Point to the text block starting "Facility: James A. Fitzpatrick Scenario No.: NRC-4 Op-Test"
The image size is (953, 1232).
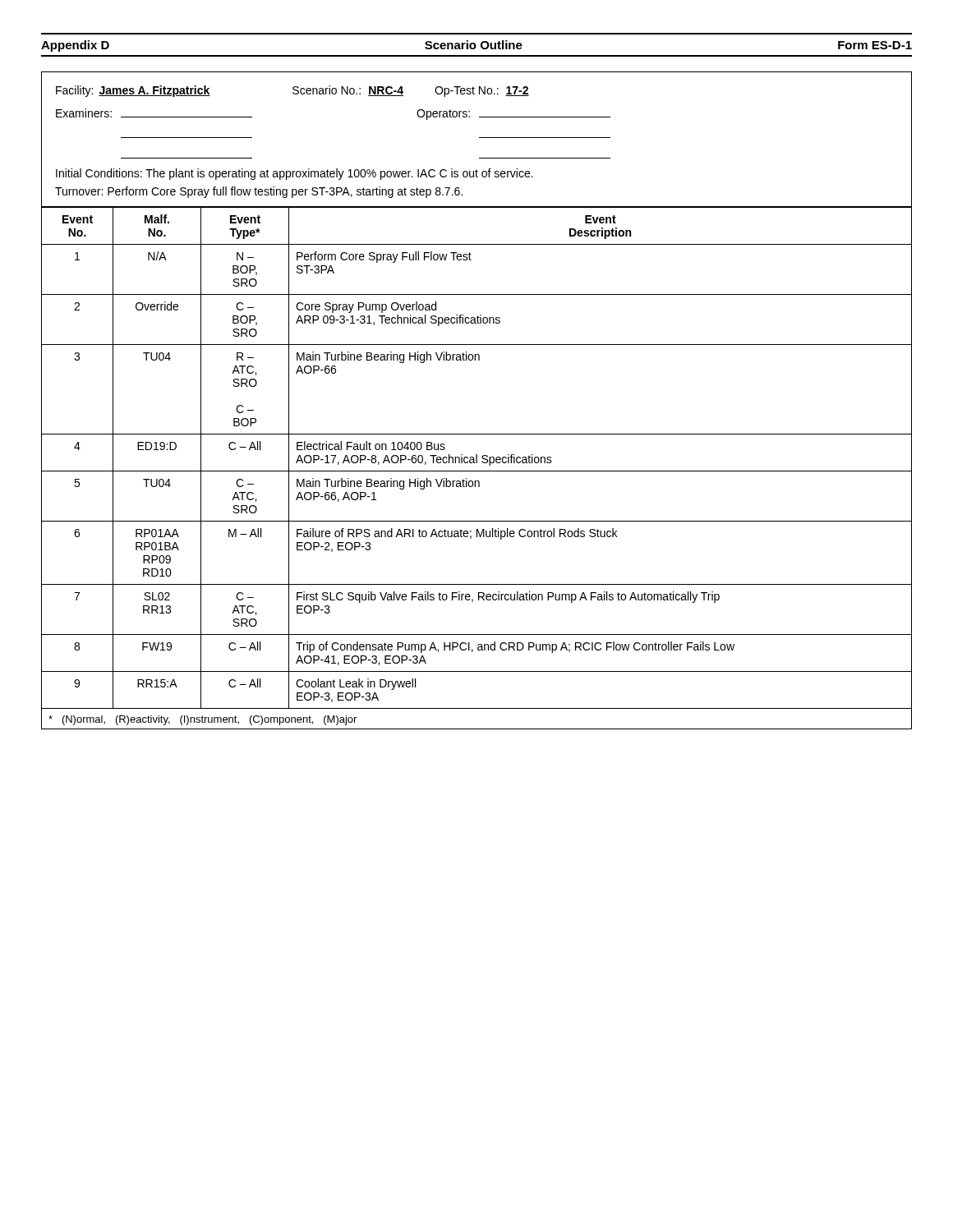click(292, 90)
